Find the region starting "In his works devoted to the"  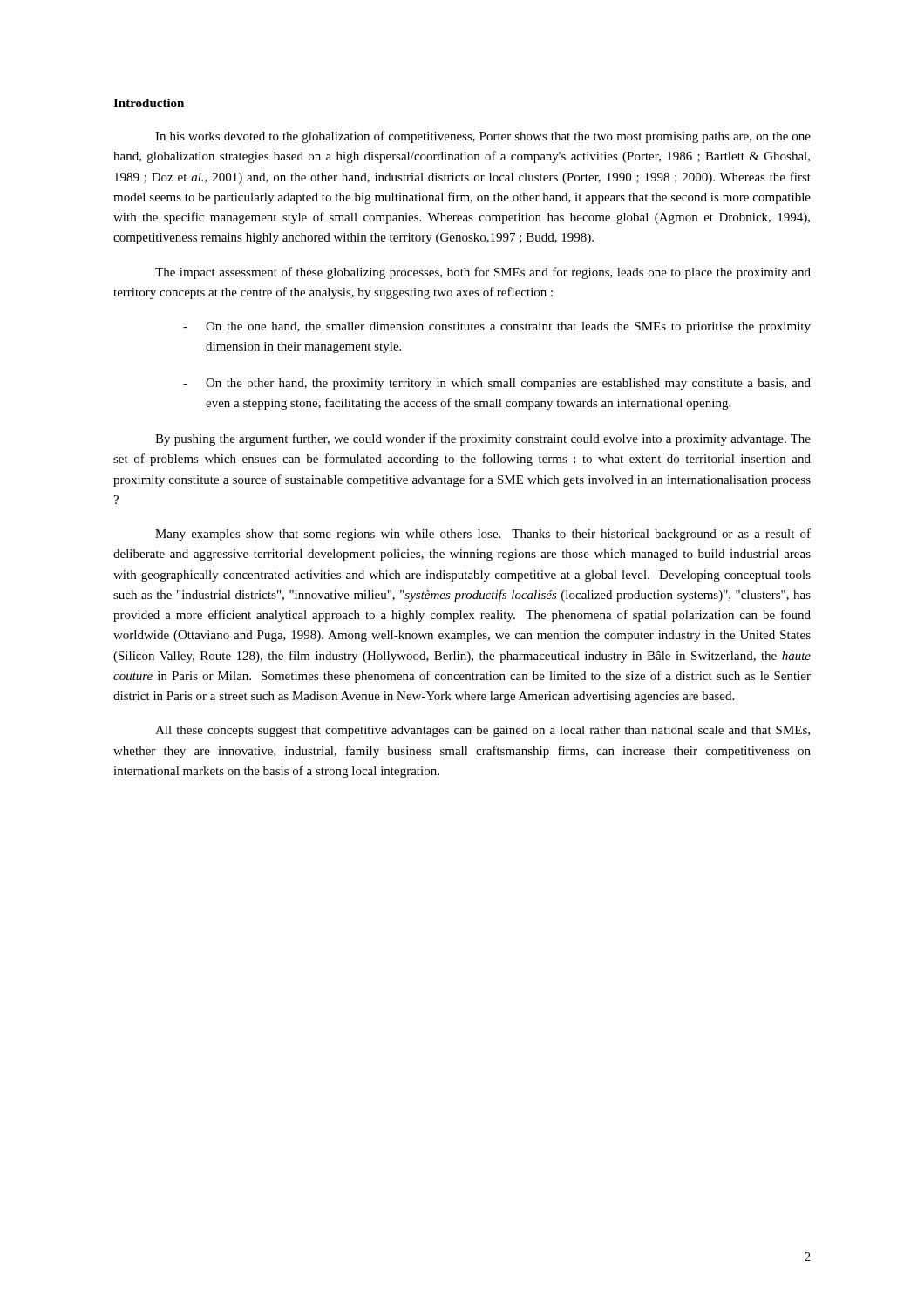click(x=462, y=187)
